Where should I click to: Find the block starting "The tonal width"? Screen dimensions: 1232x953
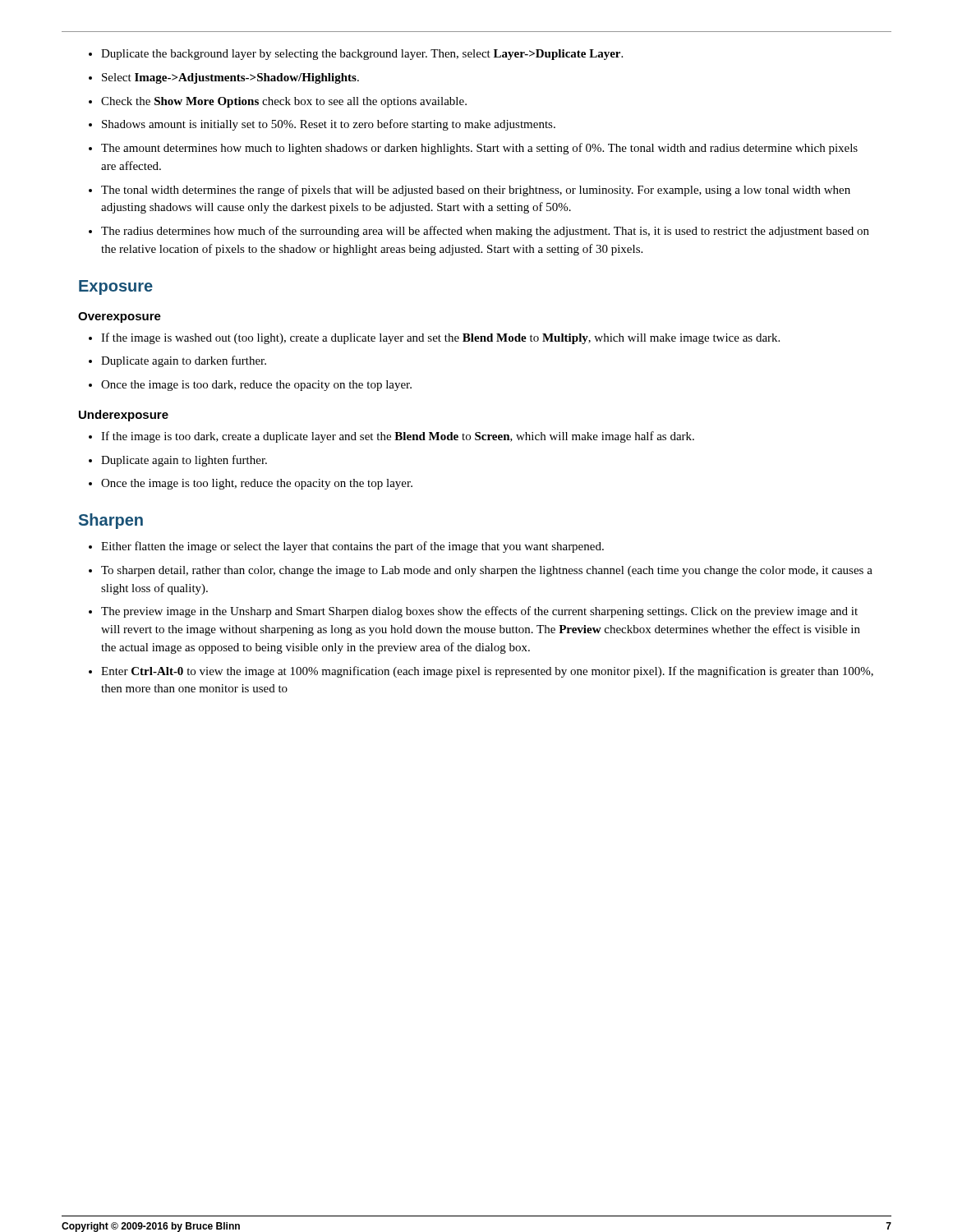pyautogui.click(x=488, y=199)
